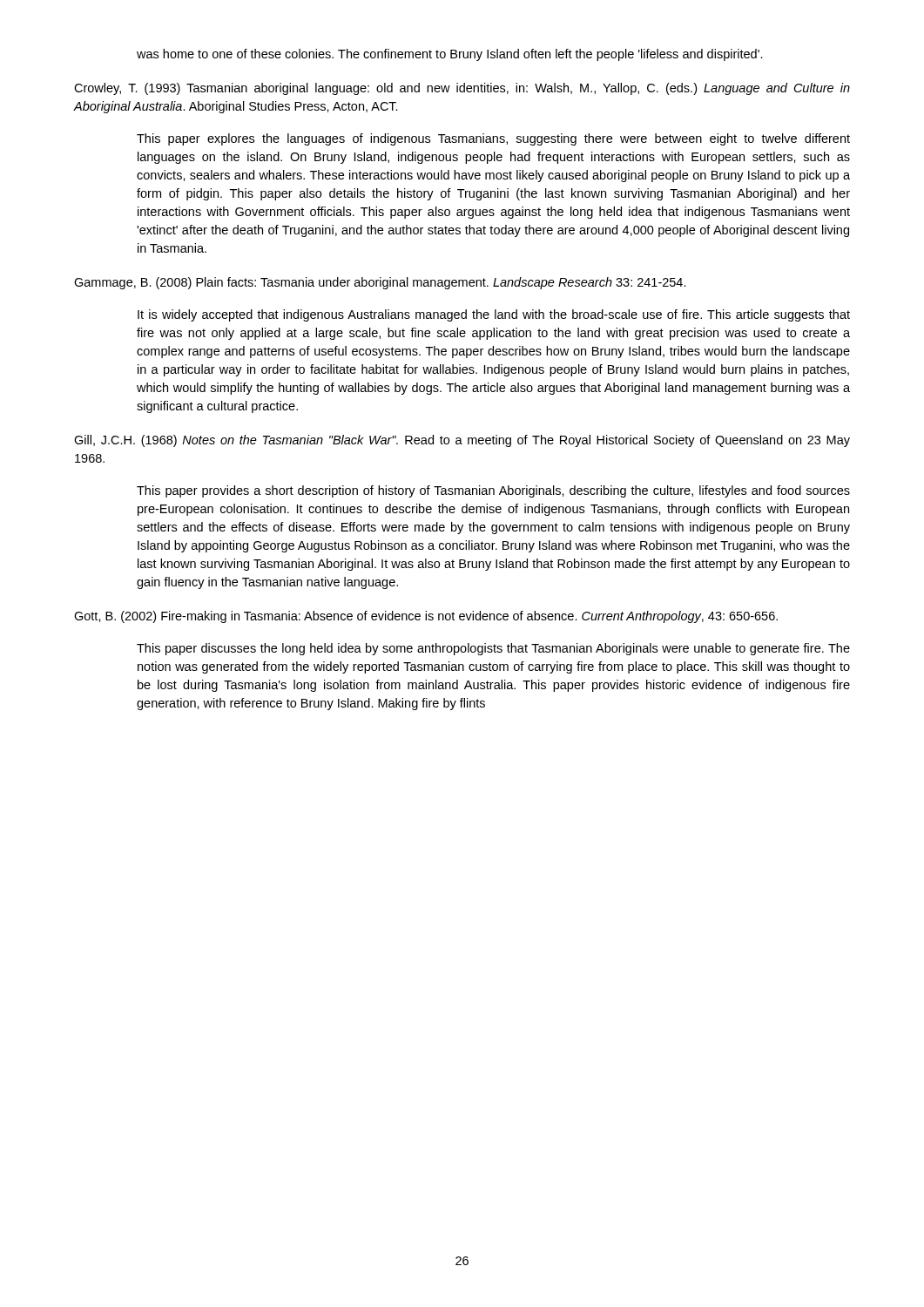Where is the passage that starts "It is widely"?
Viewport: 924px width, 1307px height.
point(493,361)
